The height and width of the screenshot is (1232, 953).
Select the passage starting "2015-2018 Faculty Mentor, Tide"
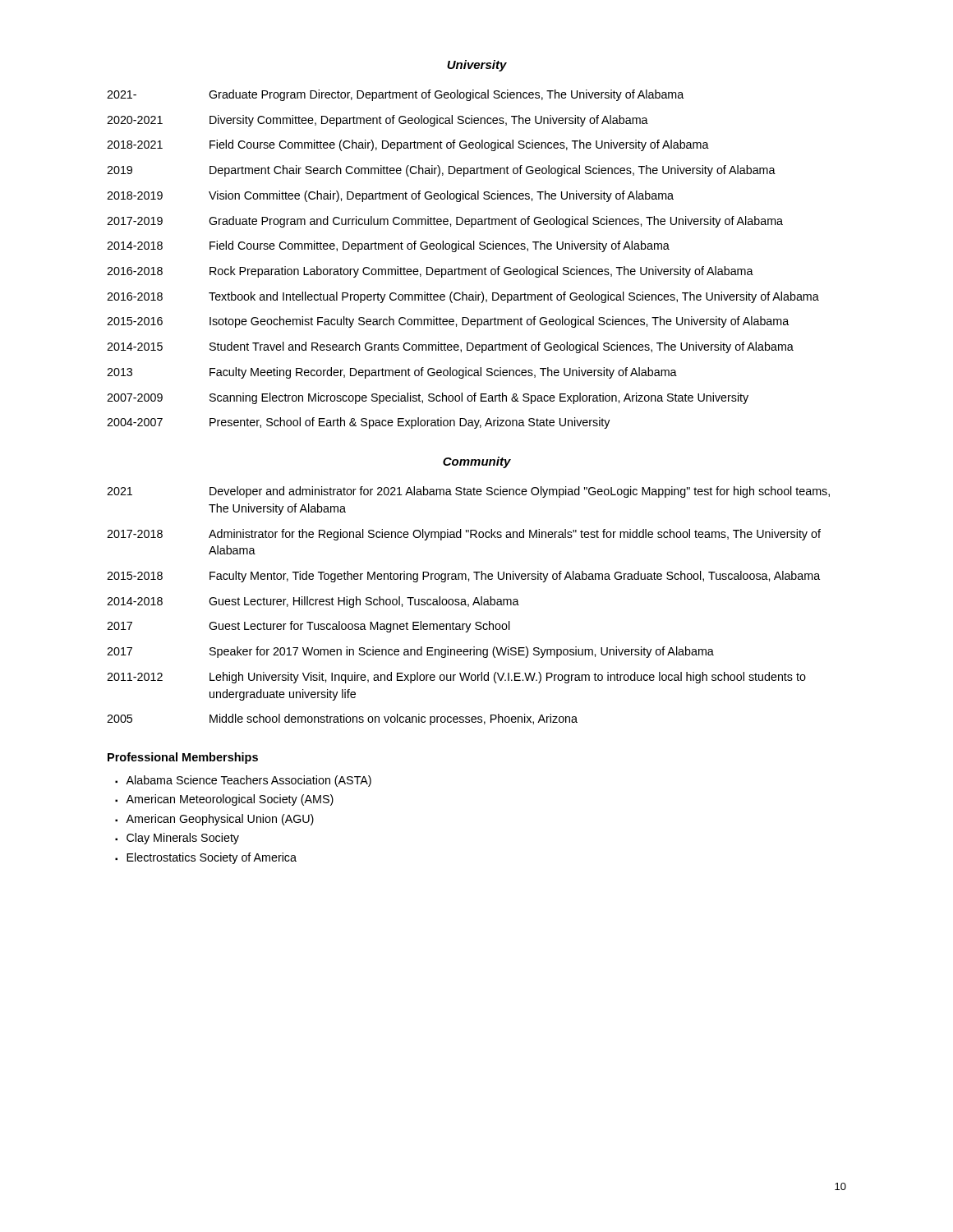pyautogui.click(x=476, y=578)
